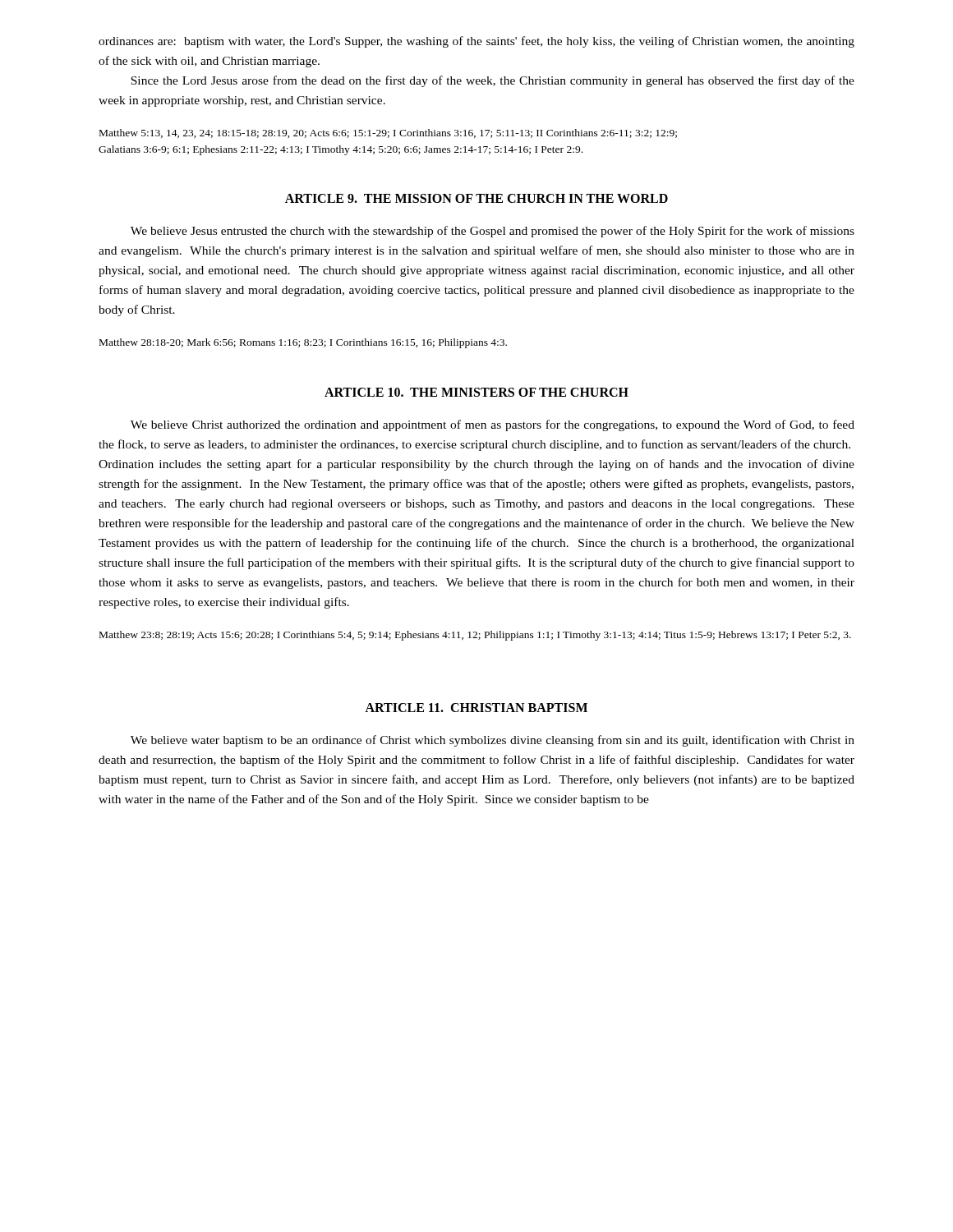The image size is (953, 1232).
Task: Select the footnote with the text "Matthew 5:13, 14, 23, 24; 18:15-18; 28:19,"
Action: [x=388, y=141]
